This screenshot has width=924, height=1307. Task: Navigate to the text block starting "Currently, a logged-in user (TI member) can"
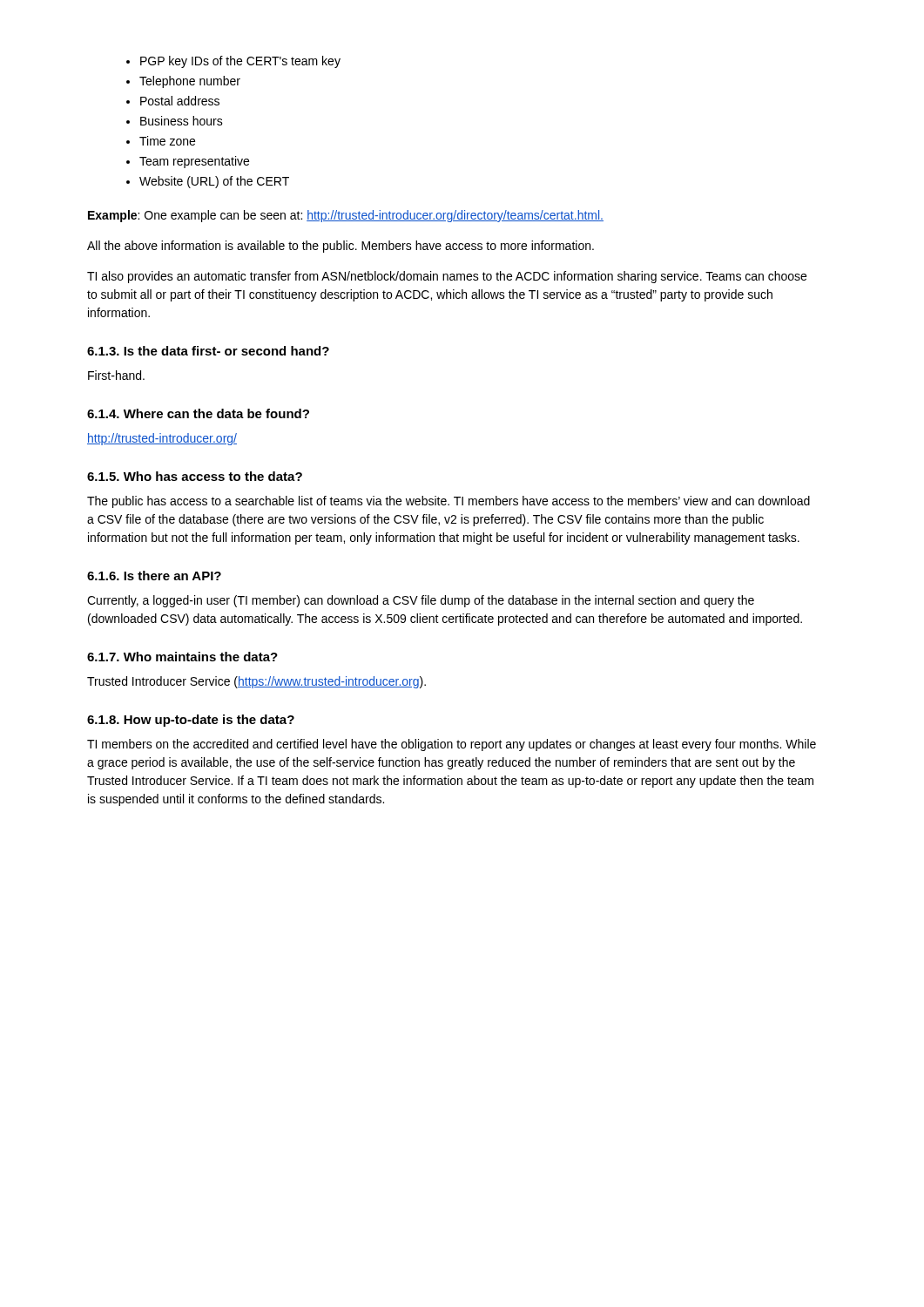coord(445,610)
